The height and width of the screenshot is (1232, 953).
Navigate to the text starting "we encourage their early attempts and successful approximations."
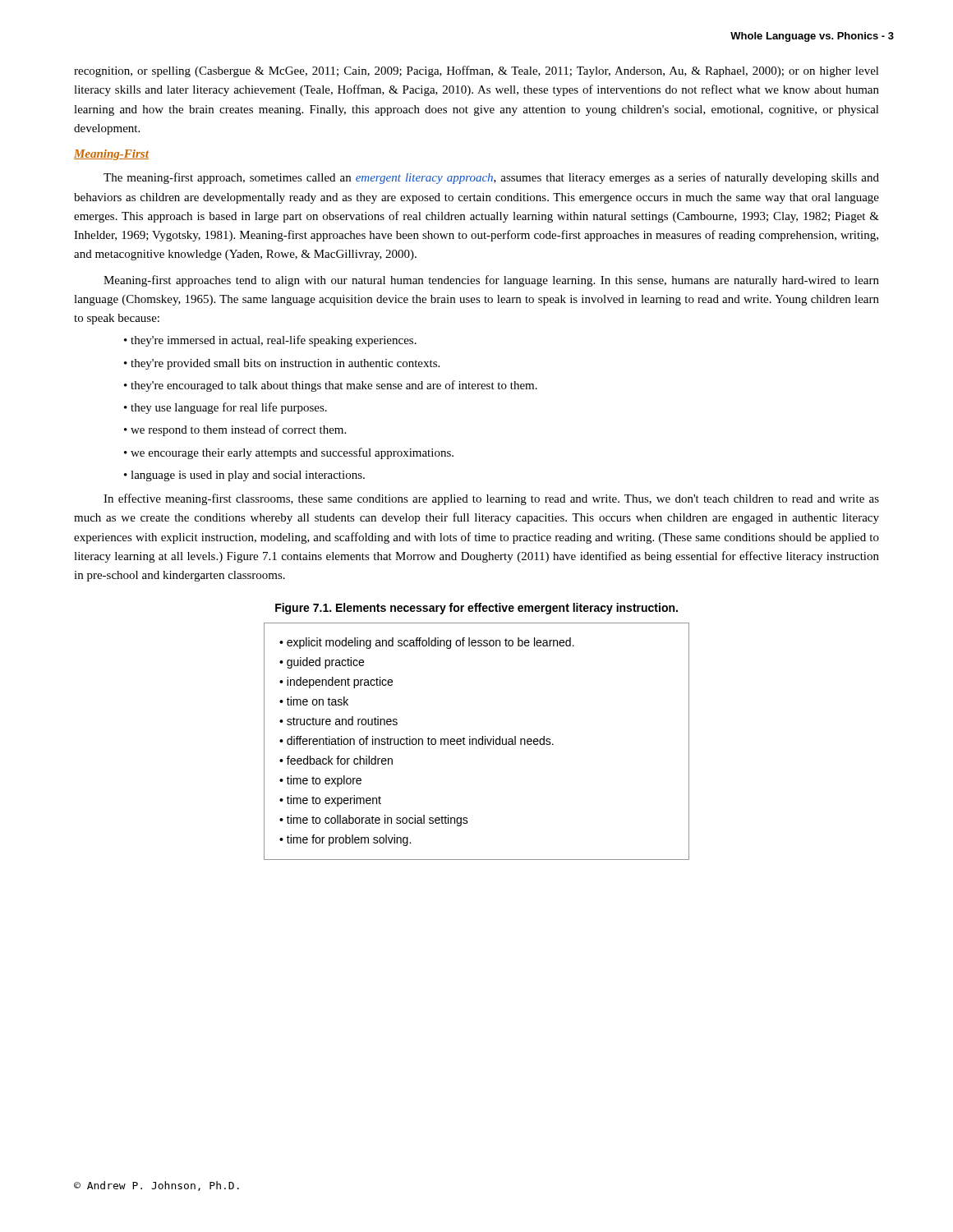click(x=289, y=453)
